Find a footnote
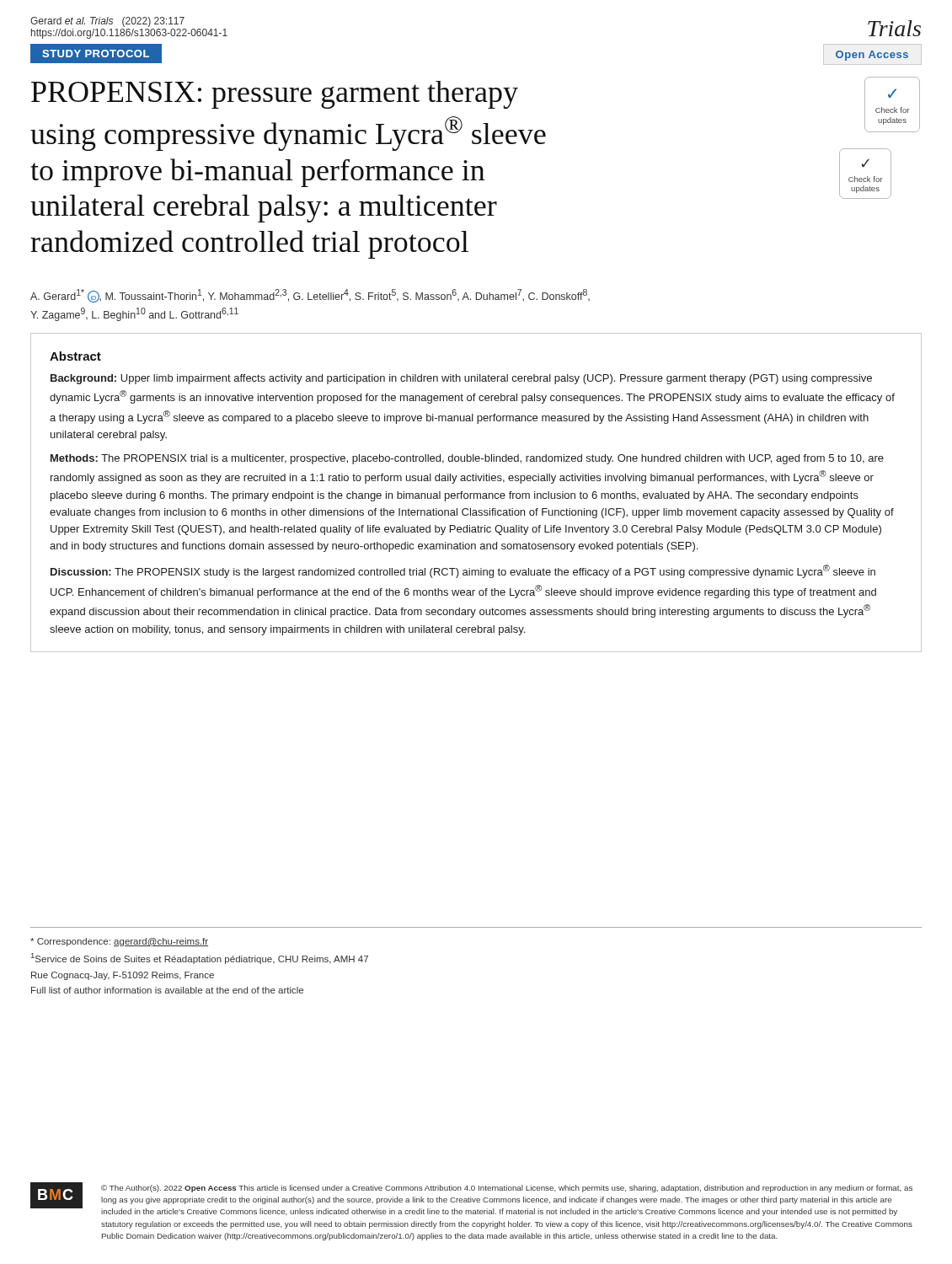952x1264 pixels. 200,966
